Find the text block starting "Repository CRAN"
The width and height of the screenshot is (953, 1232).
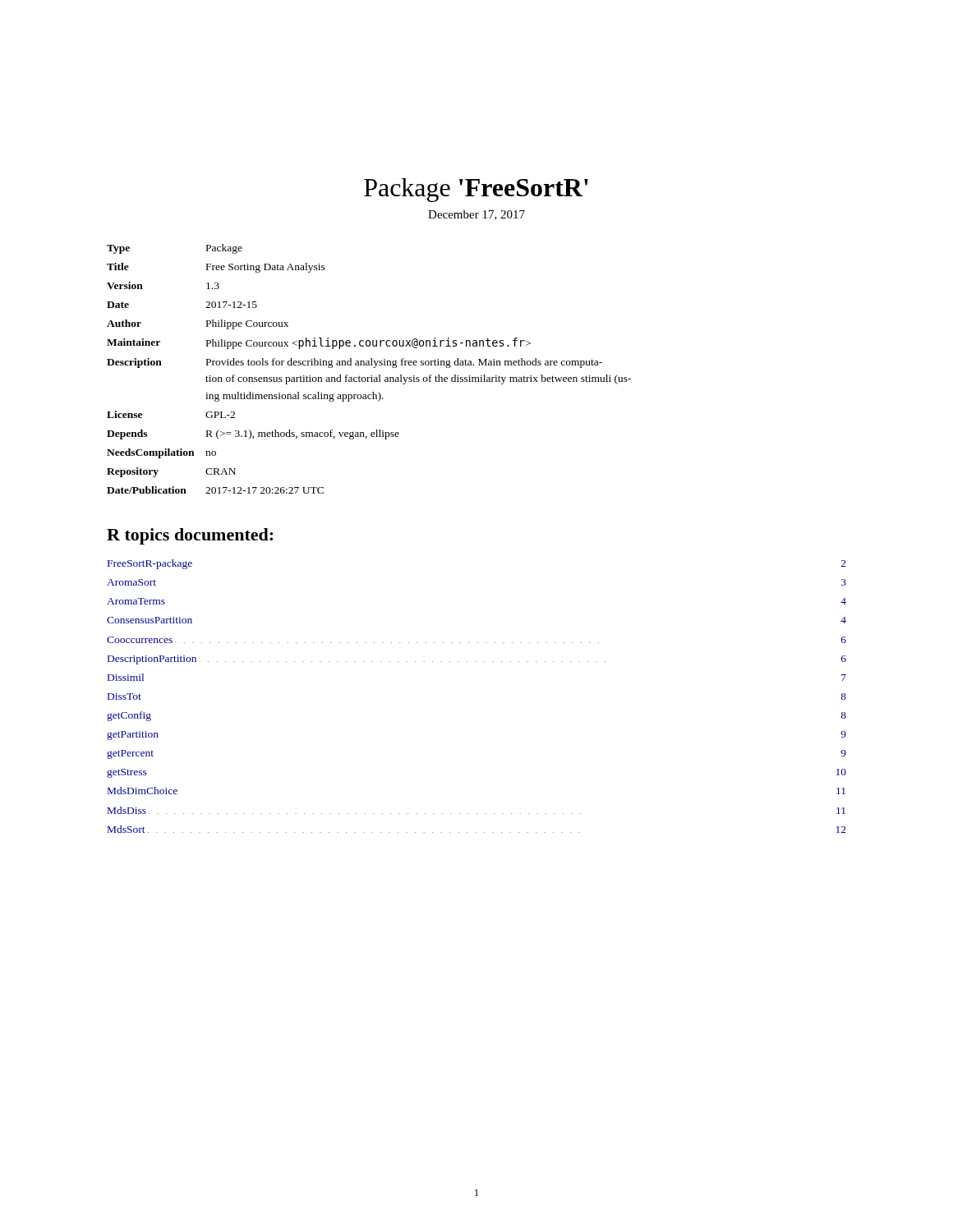pos(133,472)
